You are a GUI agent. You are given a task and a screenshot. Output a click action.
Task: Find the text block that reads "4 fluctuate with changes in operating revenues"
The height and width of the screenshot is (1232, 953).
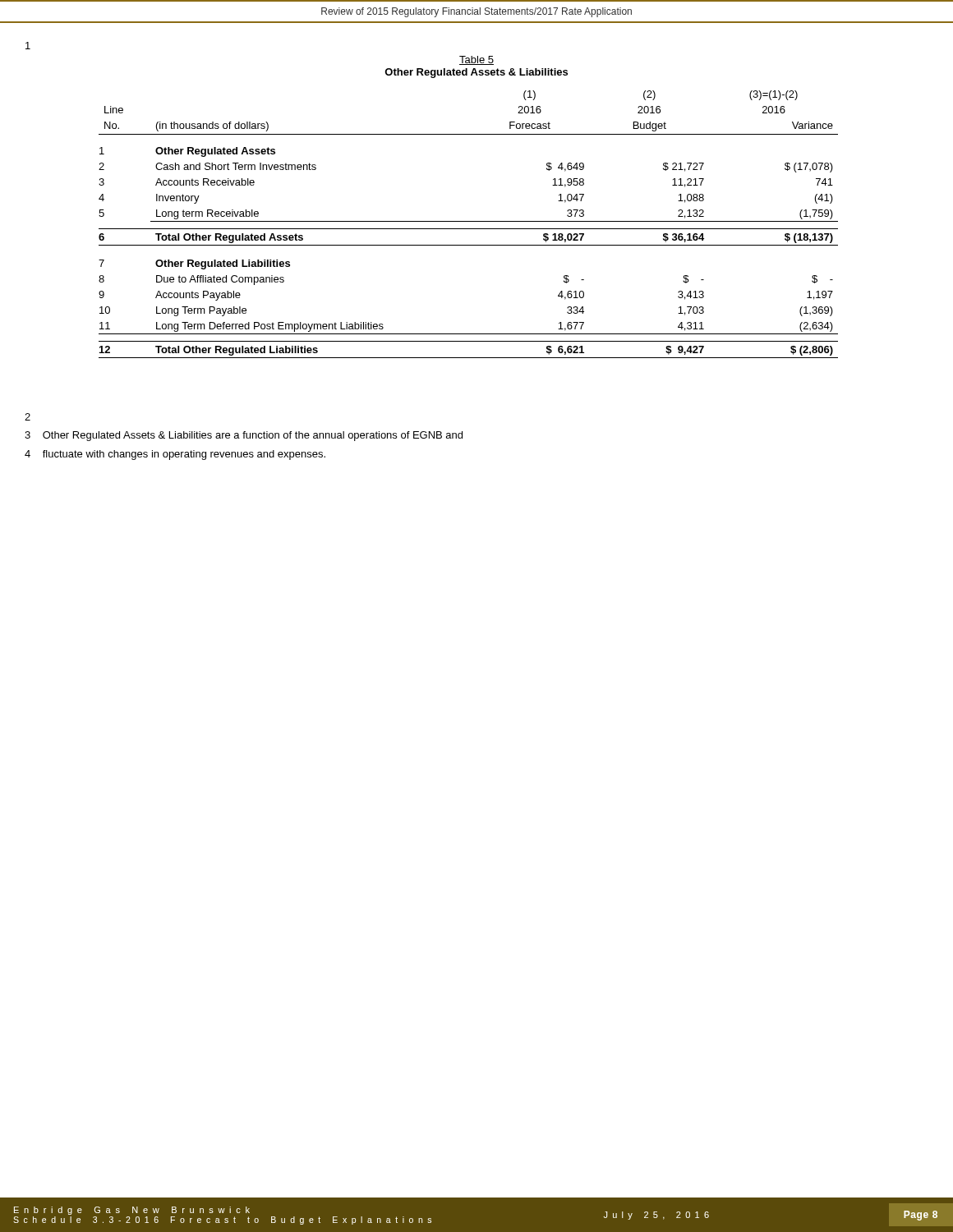pos(175,454)
